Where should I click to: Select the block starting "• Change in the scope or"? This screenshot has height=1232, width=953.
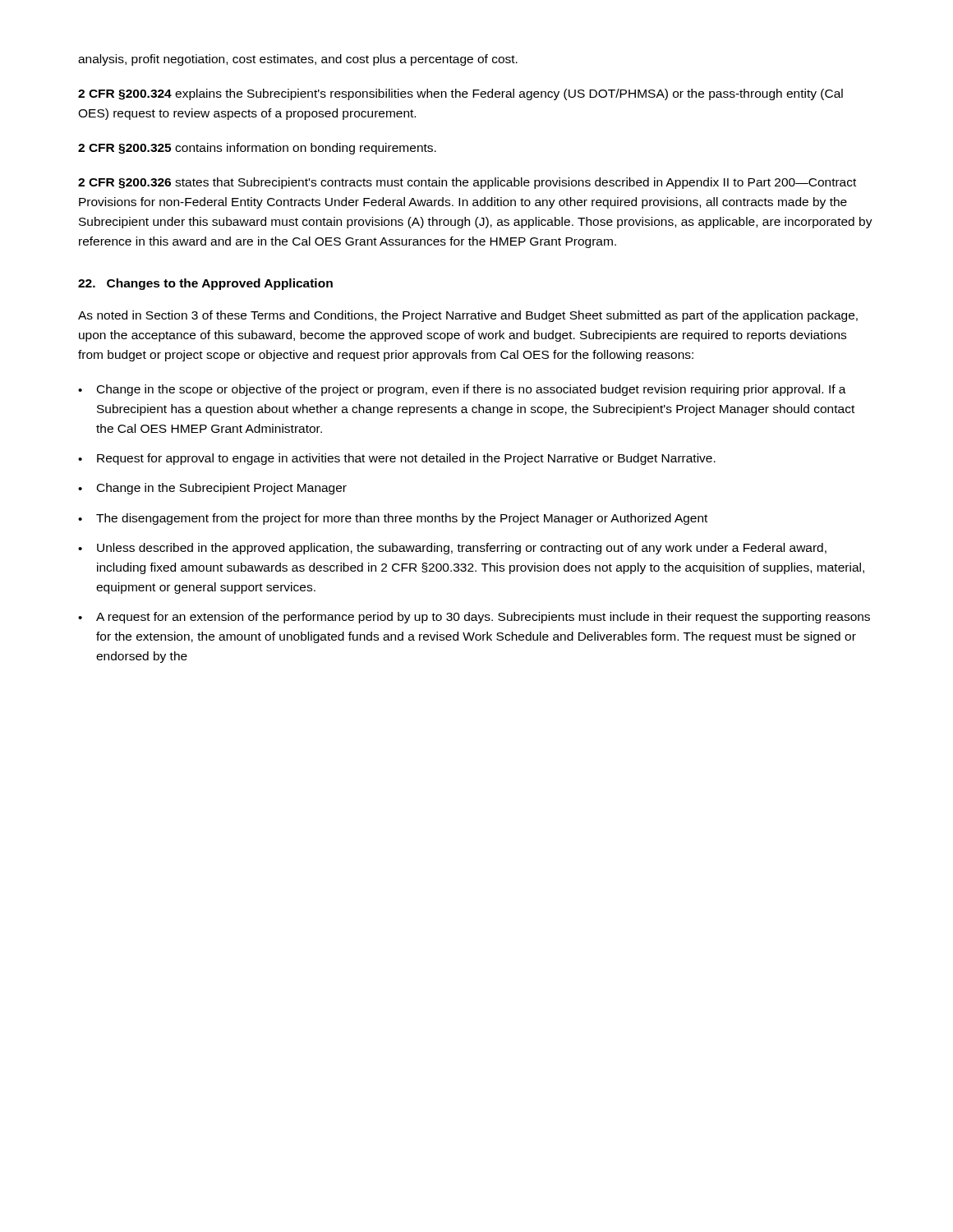coord(476,409)
